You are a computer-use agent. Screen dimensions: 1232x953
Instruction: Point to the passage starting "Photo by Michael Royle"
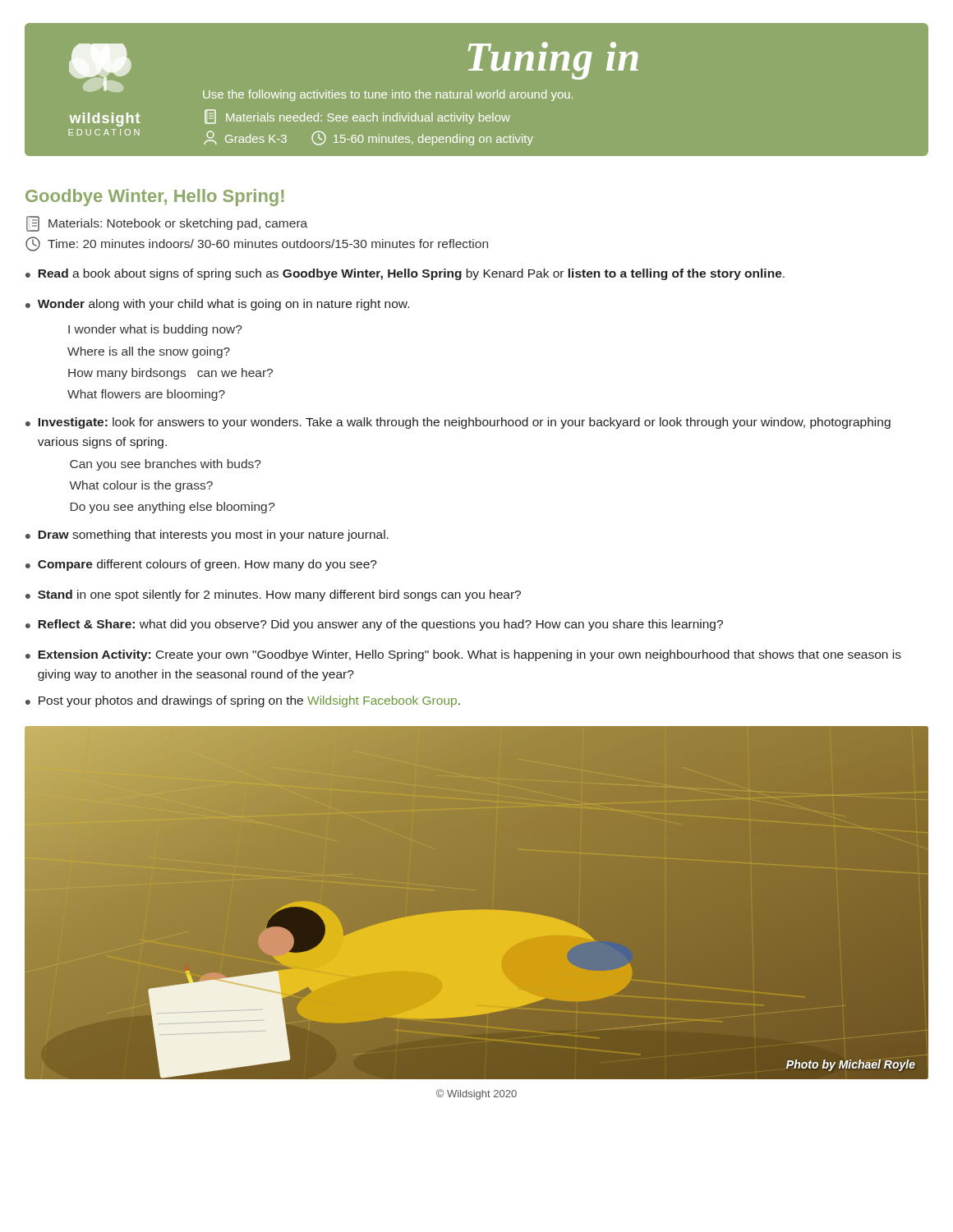coord(851,1064)
